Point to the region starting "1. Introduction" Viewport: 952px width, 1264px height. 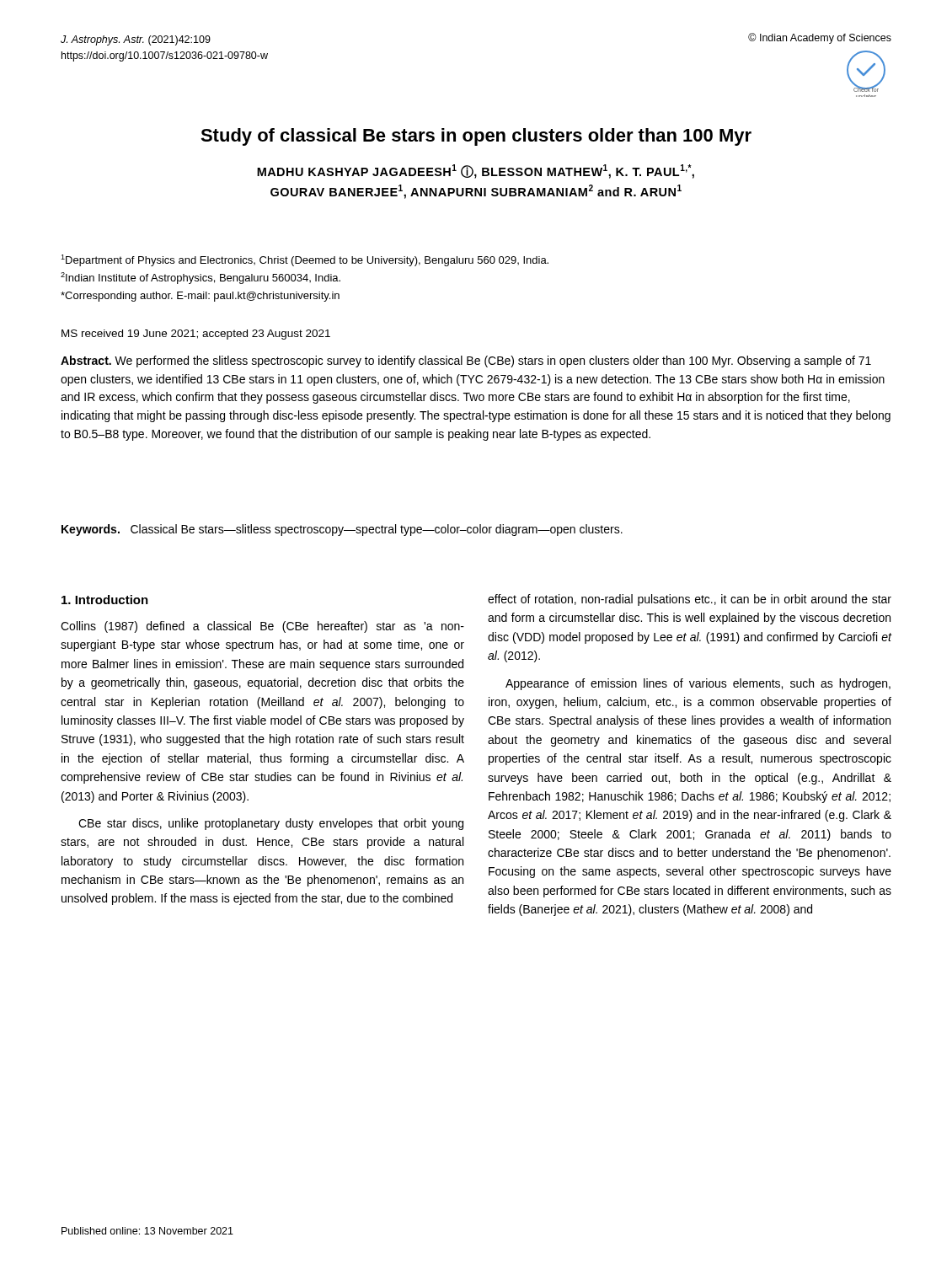(105, 600)
